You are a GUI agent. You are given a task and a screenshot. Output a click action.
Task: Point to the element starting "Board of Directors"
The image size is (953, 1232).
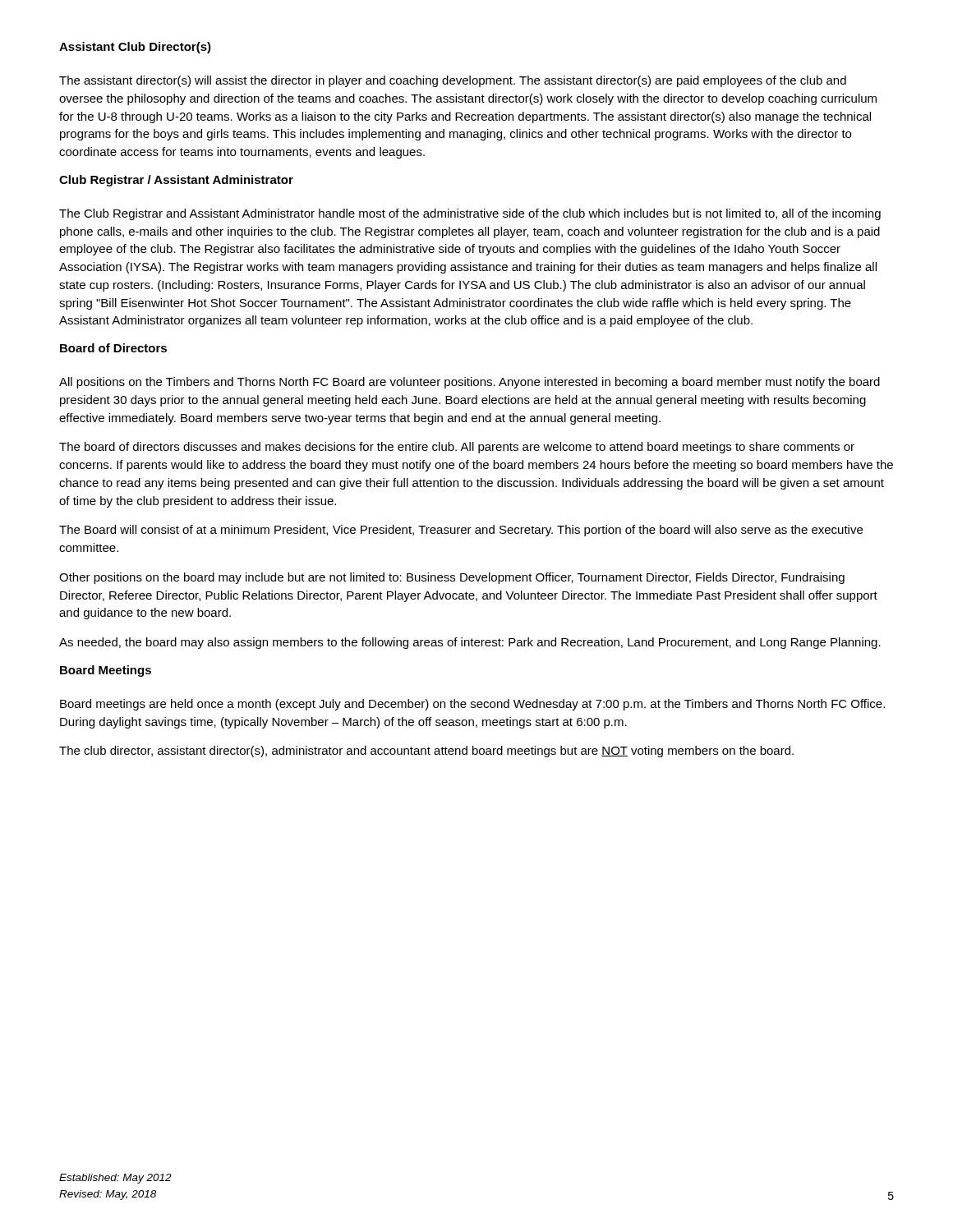(113, 348)
